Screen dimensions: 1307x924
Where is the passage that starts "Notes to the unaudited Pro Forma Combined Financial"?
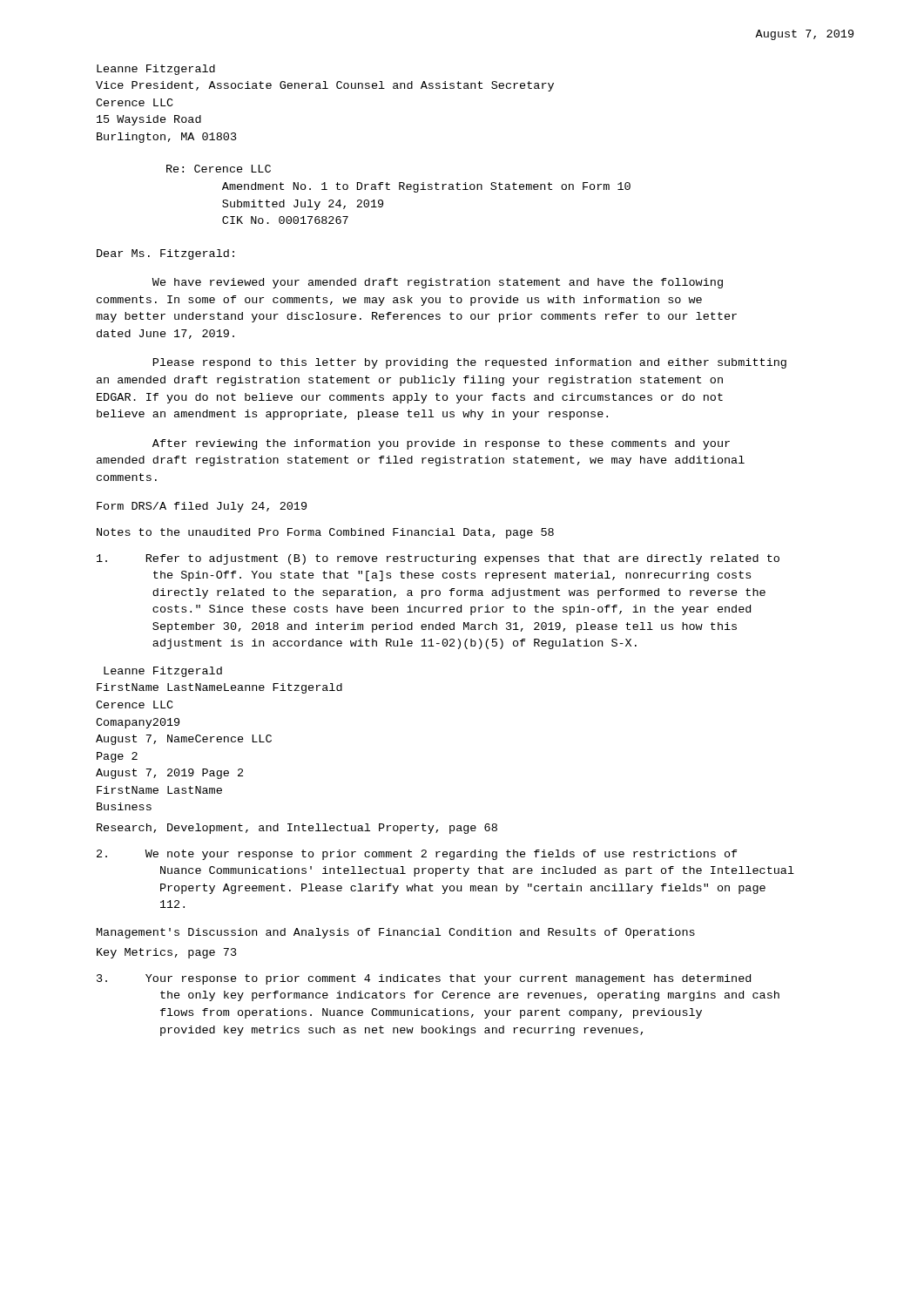coord(325,533)
